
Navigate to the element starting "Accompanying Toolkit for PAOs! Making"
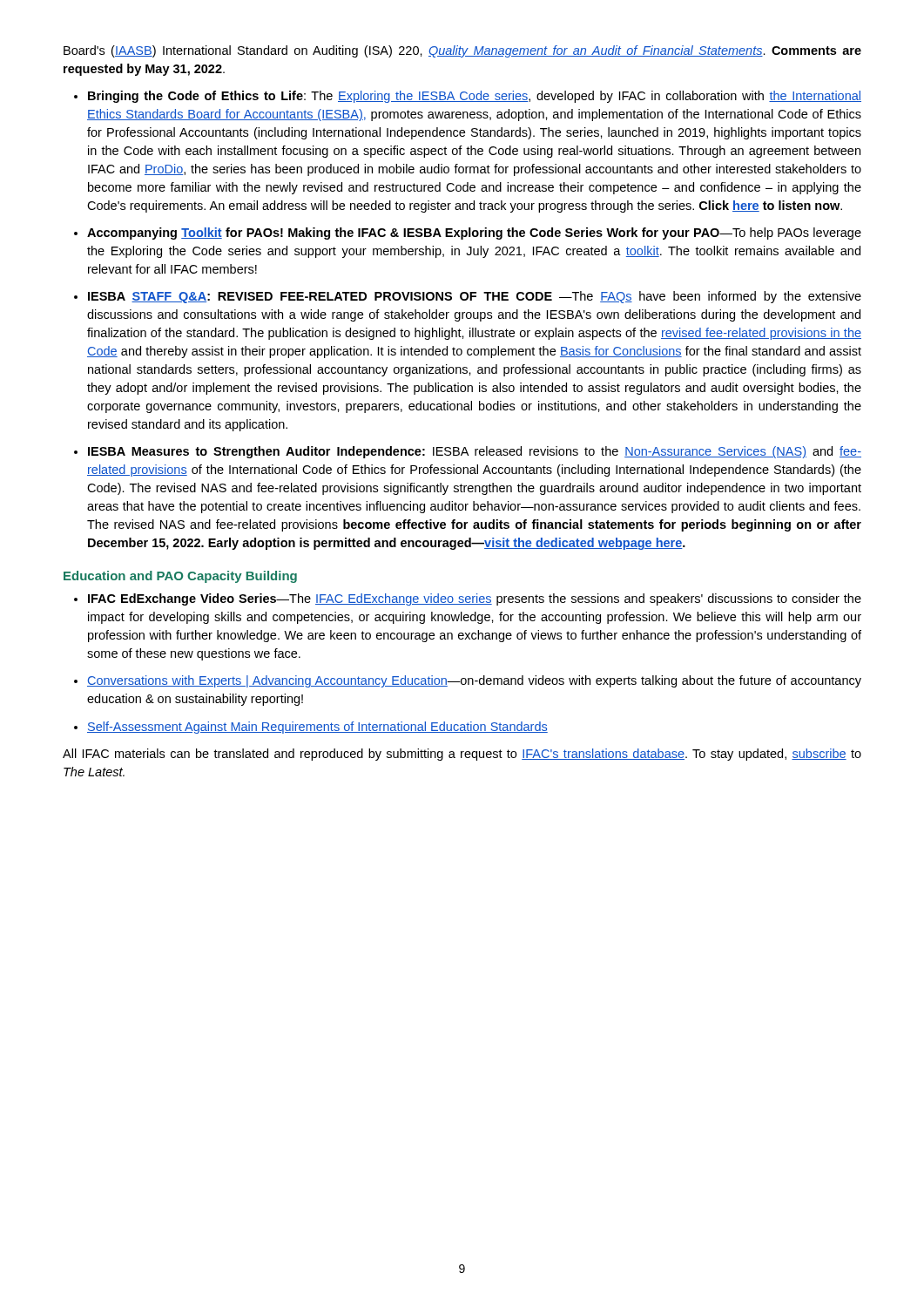pos(474,251)
